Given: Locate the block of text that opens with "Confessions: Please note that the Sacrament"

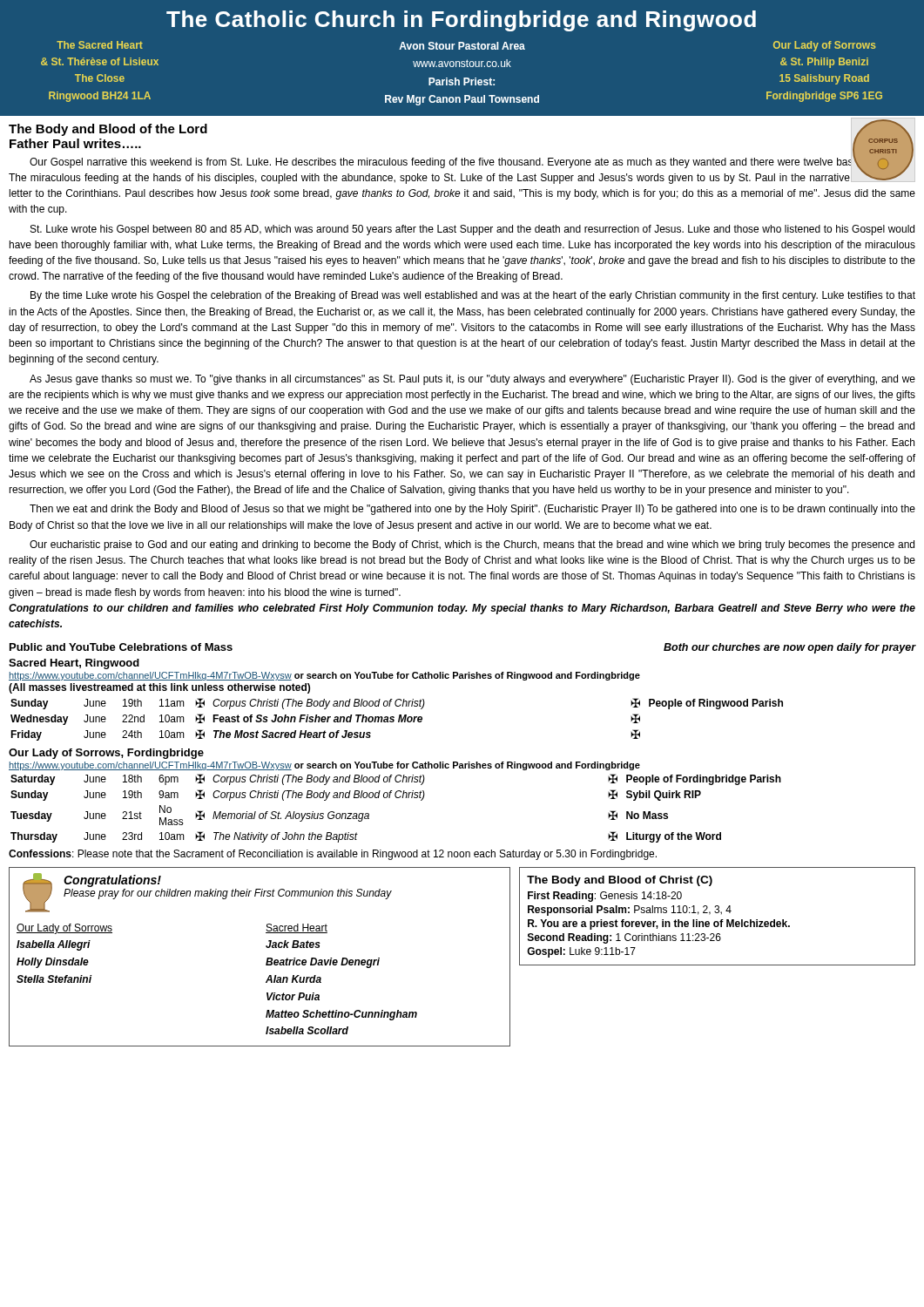Looking at the screenshot, I should 333,854.
